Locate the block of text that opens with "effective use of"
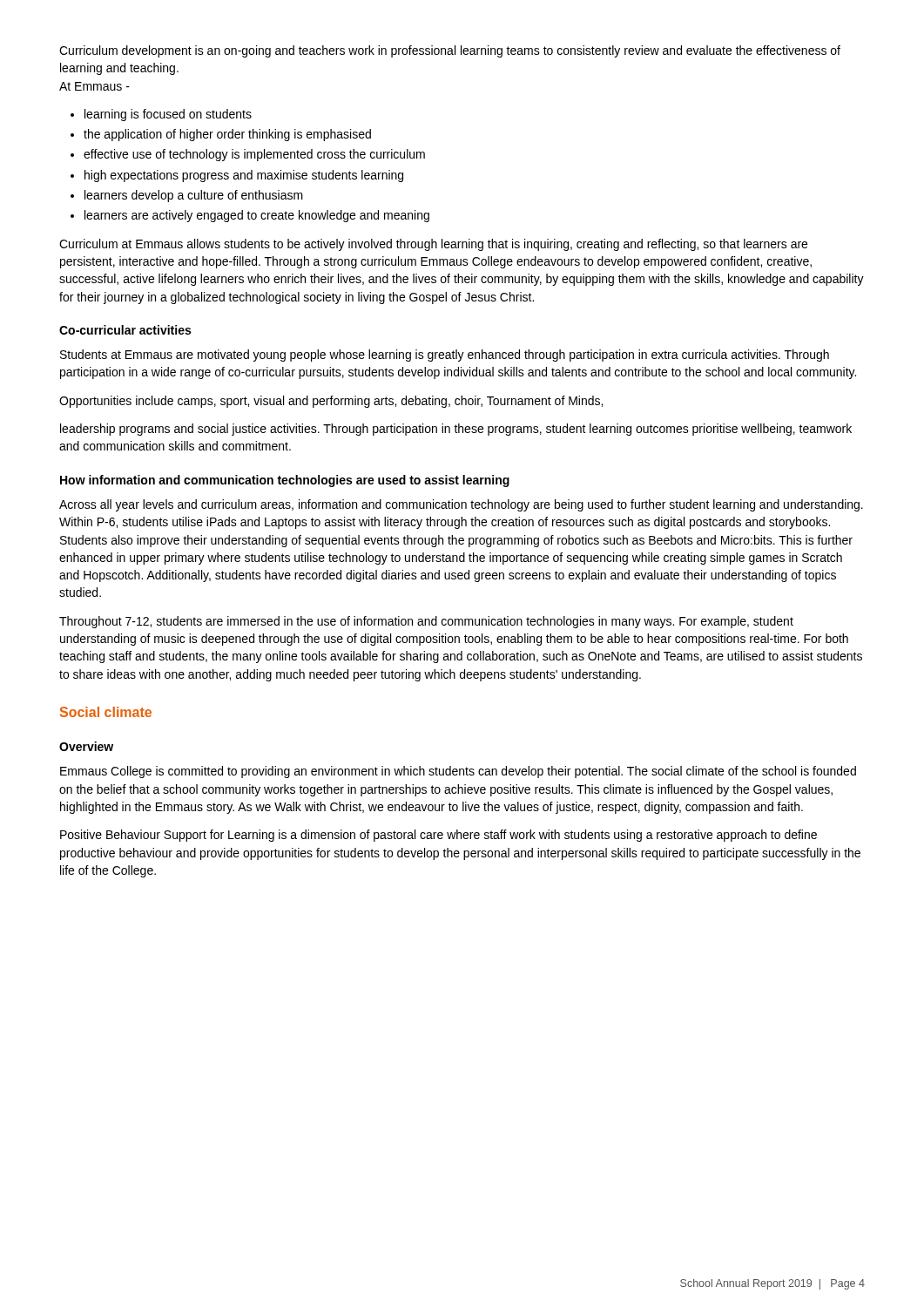 pyautogui.click(x=254, y=155)
